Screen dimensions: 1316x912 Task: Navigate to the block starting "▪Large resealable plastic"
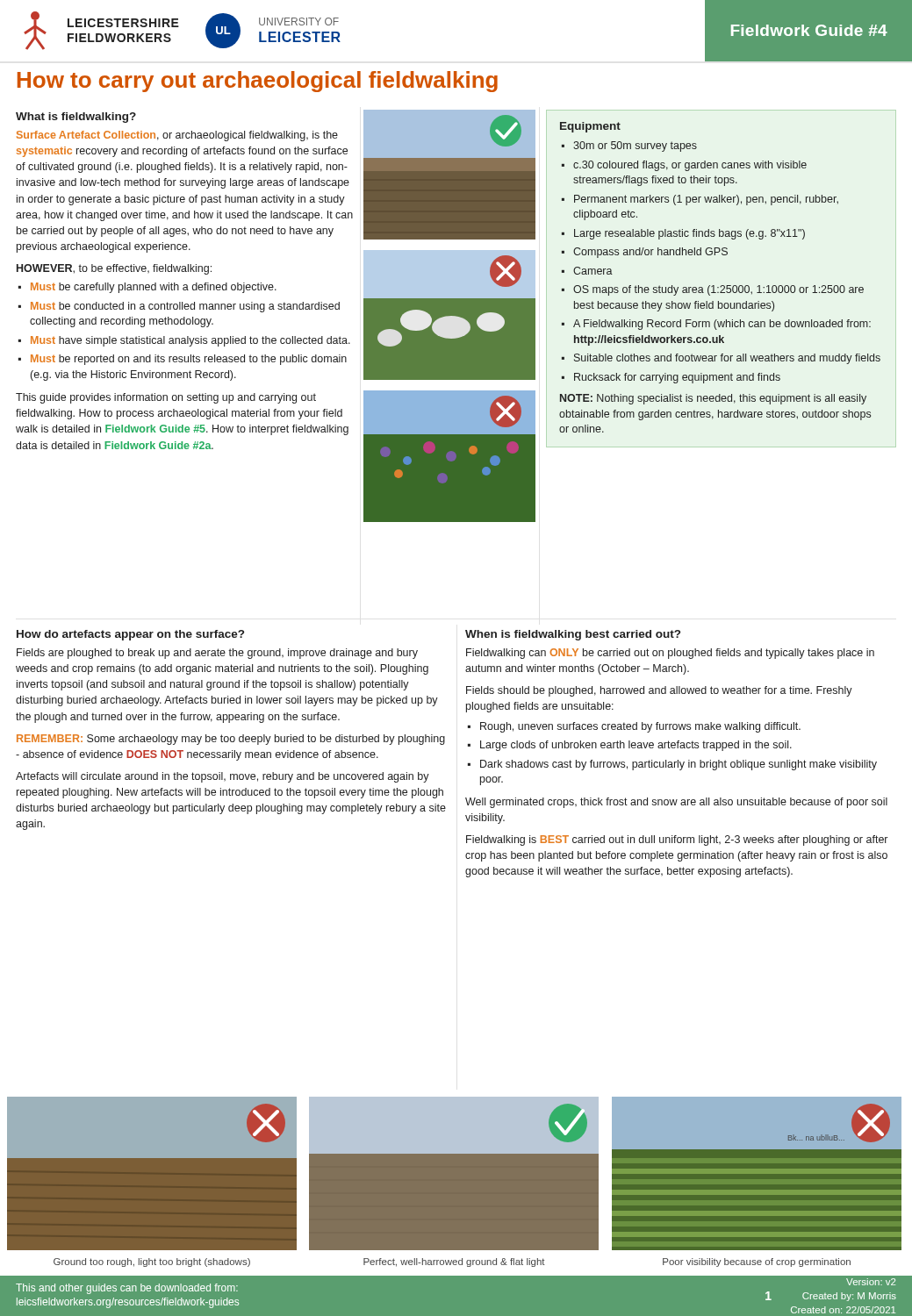tap(683, 234)
